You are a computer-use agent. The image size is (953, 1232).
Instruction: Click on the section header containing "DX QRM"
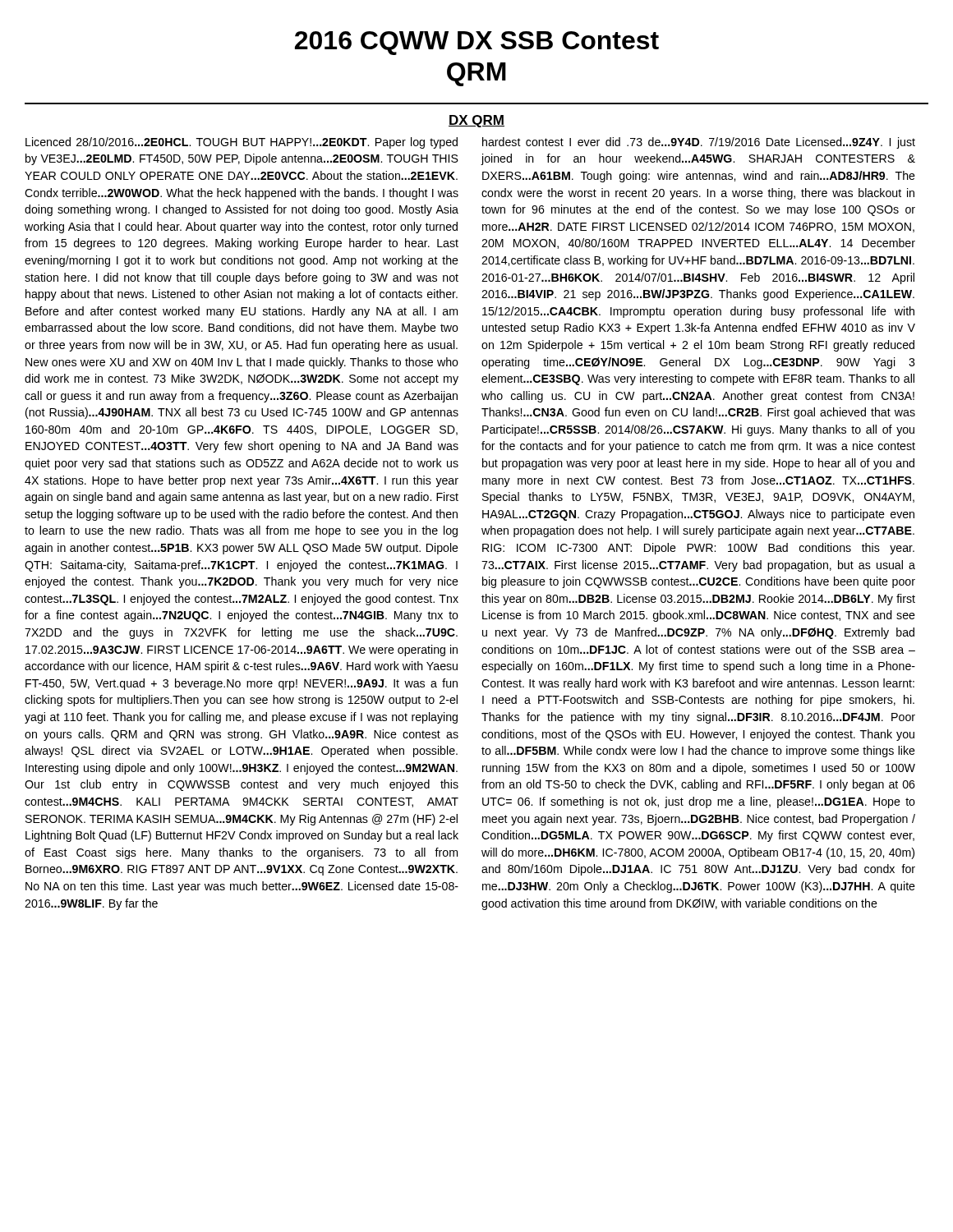point(476,120)
